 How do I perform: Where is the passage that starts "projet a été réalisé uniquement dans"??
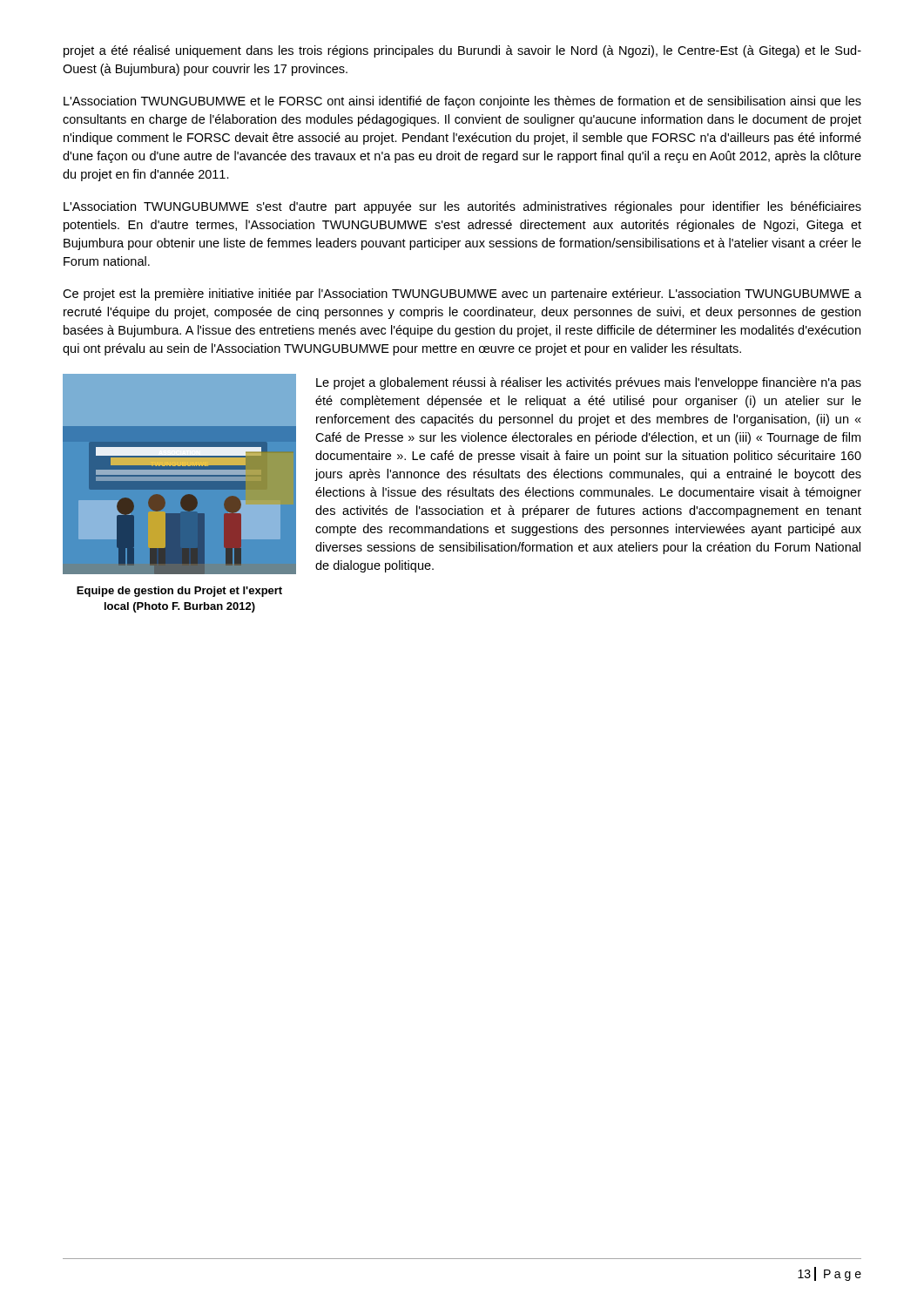pos(462,60)
